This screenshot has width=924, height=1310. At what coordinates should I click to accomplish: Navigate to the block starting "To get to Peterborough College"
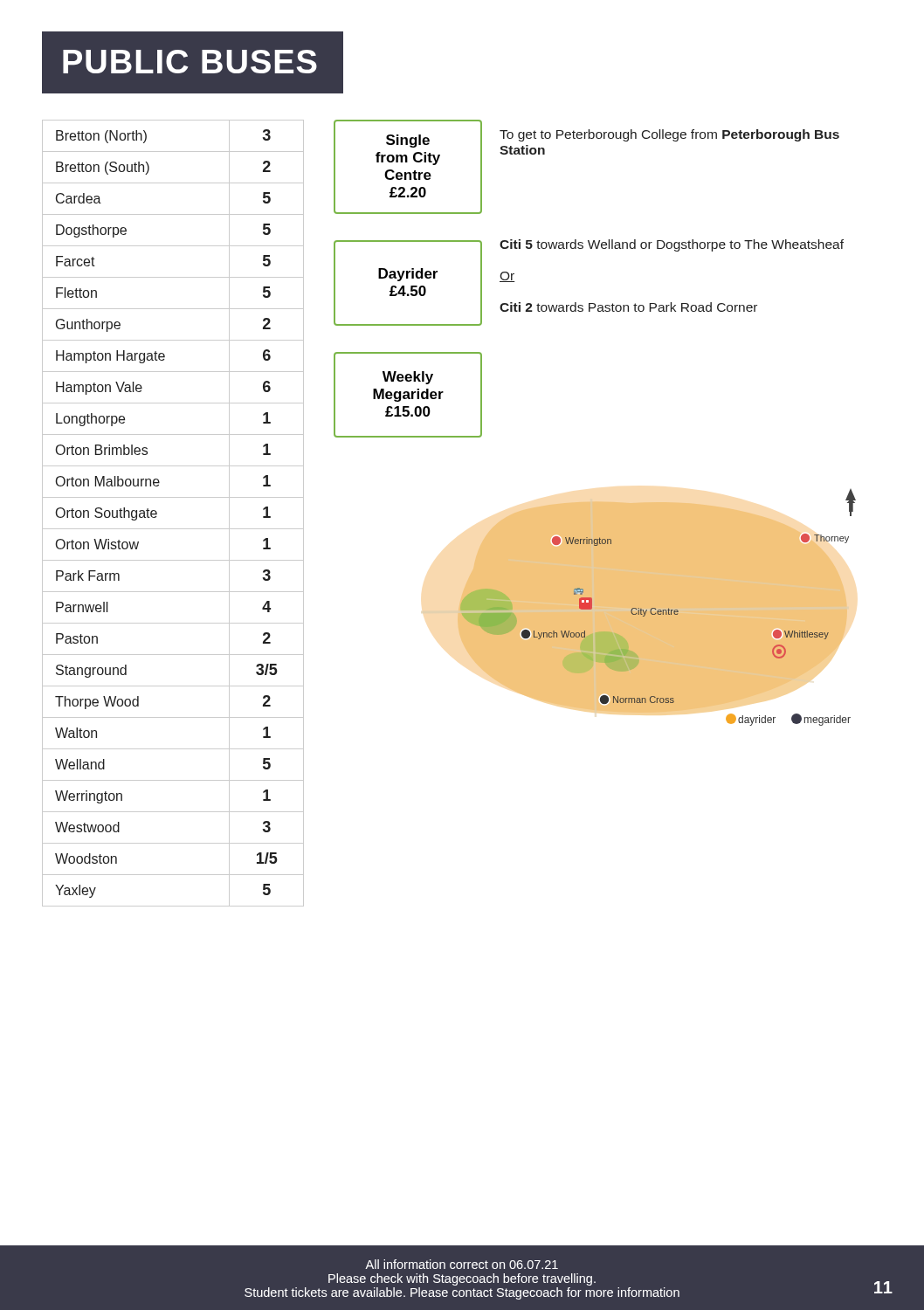pyautogui.click(x=670, y=142)
